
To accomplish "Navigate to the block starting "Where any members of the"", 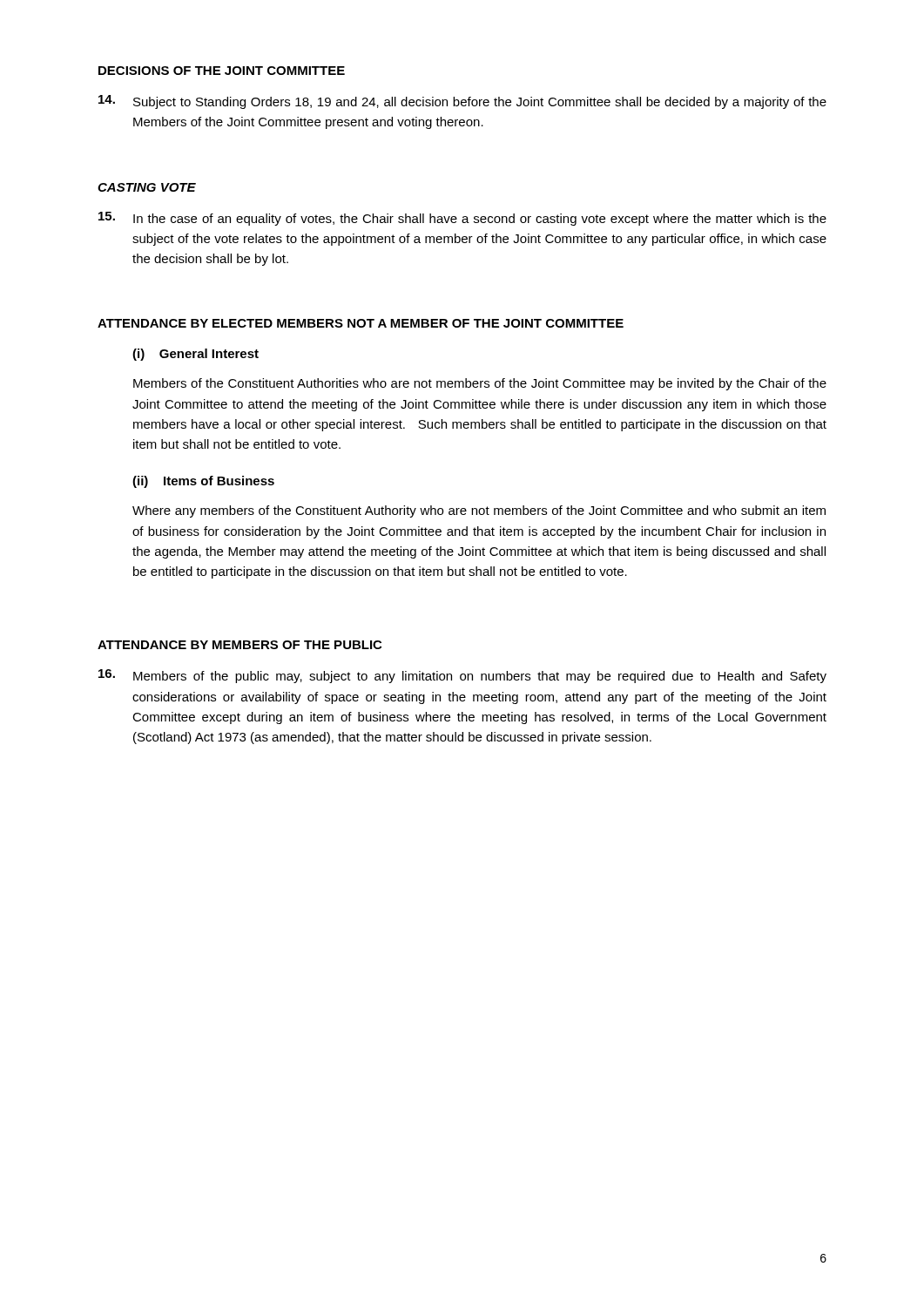I will (479, 541).
